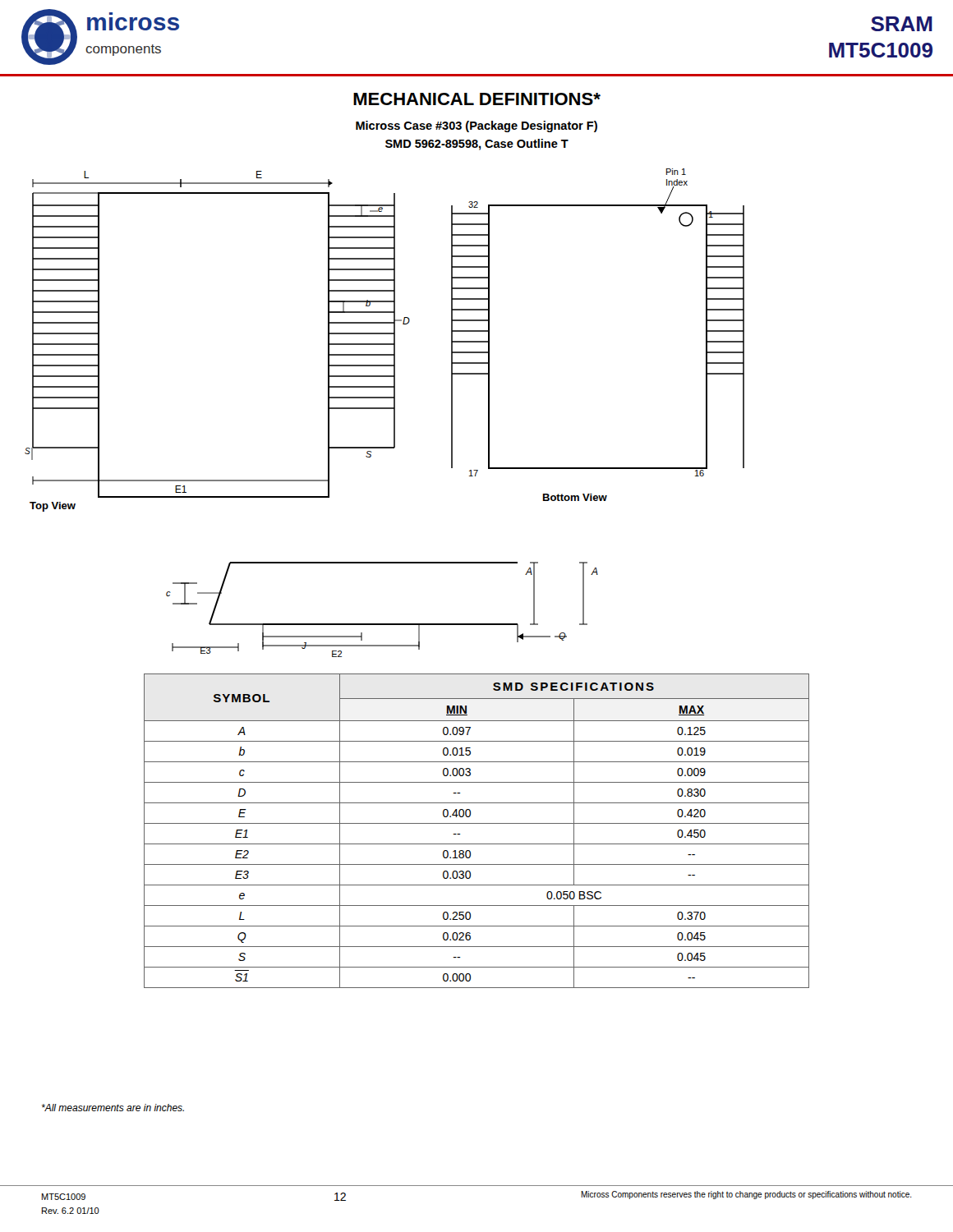Click on the text block starting "Micross Case #303 (Package"
The height and width of the screenshot is (1232, 953).
pyautogui.click(x=476, y=135)
